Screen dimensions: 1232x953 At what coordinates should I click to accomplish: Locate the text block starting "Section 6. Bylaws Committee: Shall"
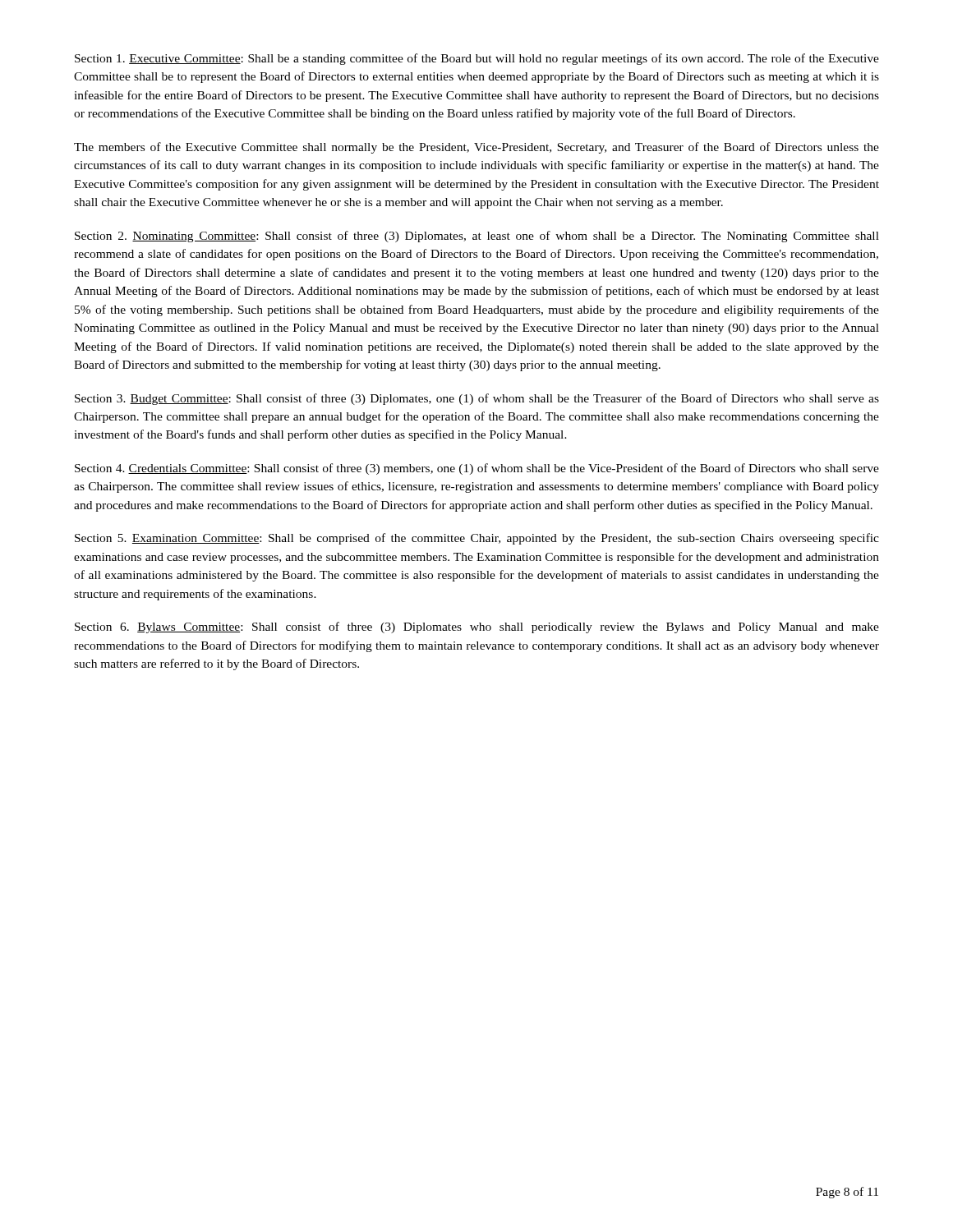(x=476, y=645)
